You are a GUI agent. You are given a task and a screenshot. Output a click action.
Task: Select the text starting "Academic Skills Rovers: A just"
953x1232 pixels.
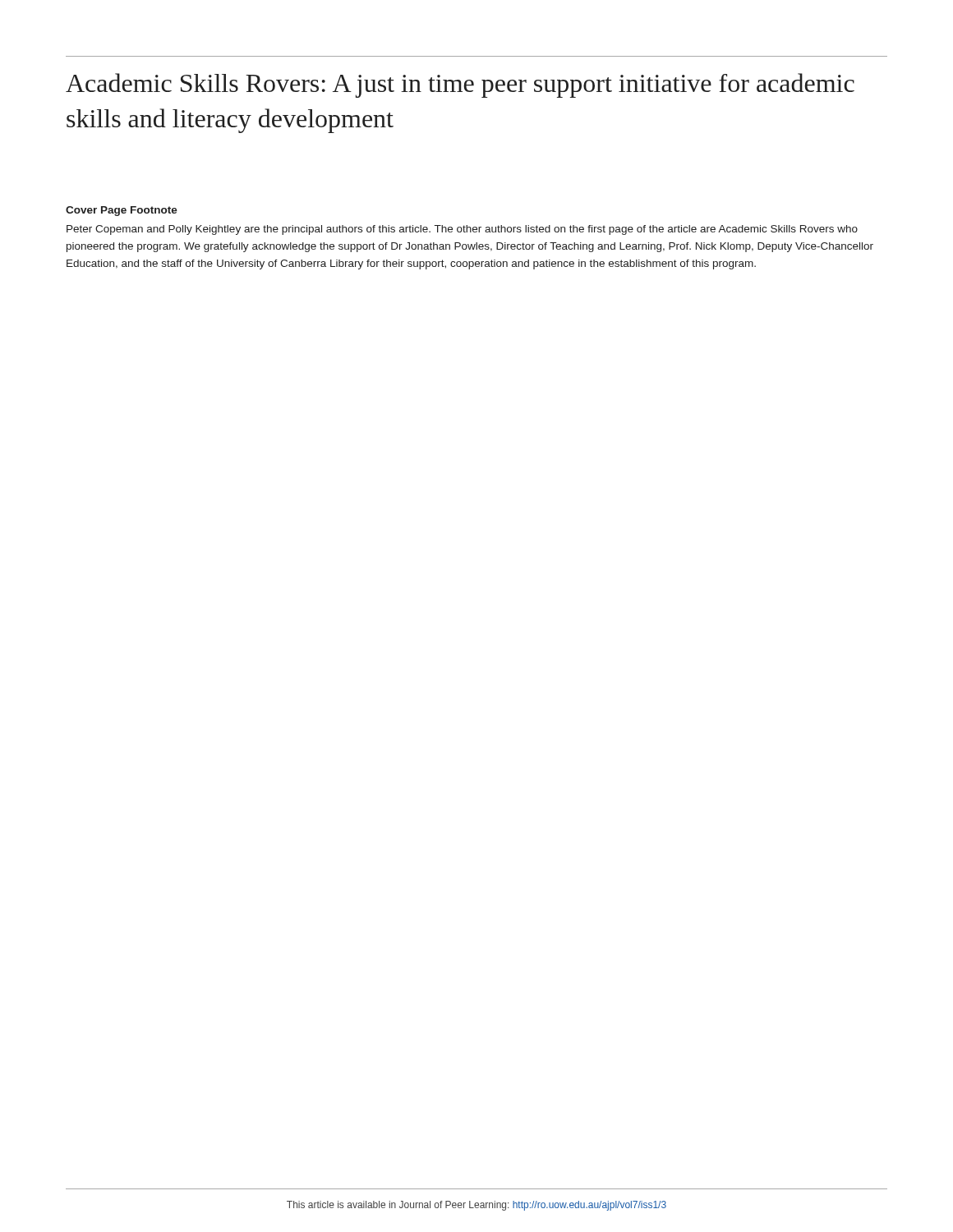476,101
